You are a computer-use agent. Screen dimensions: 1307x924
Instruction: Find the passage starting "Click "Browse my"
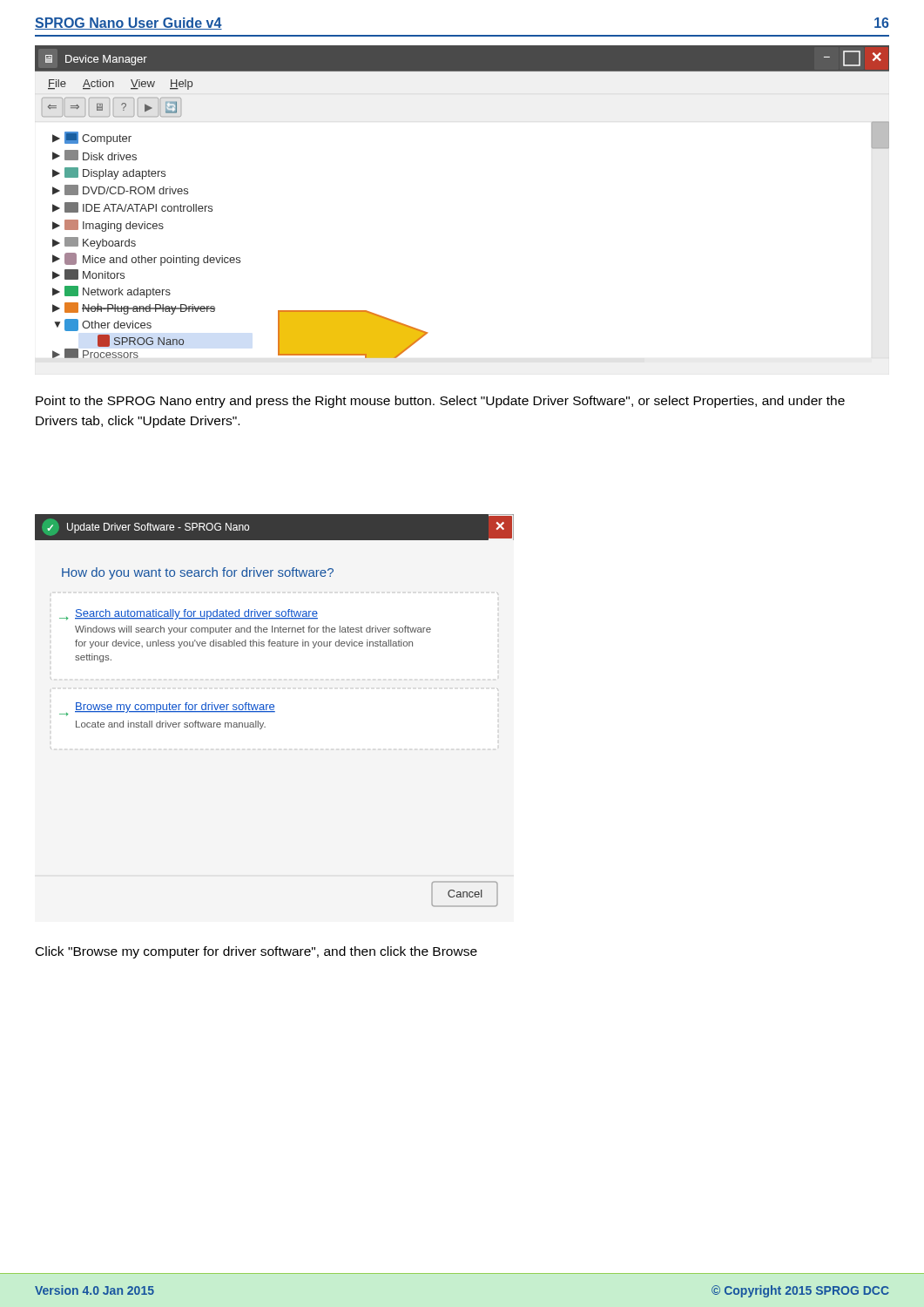pos(256,951)
